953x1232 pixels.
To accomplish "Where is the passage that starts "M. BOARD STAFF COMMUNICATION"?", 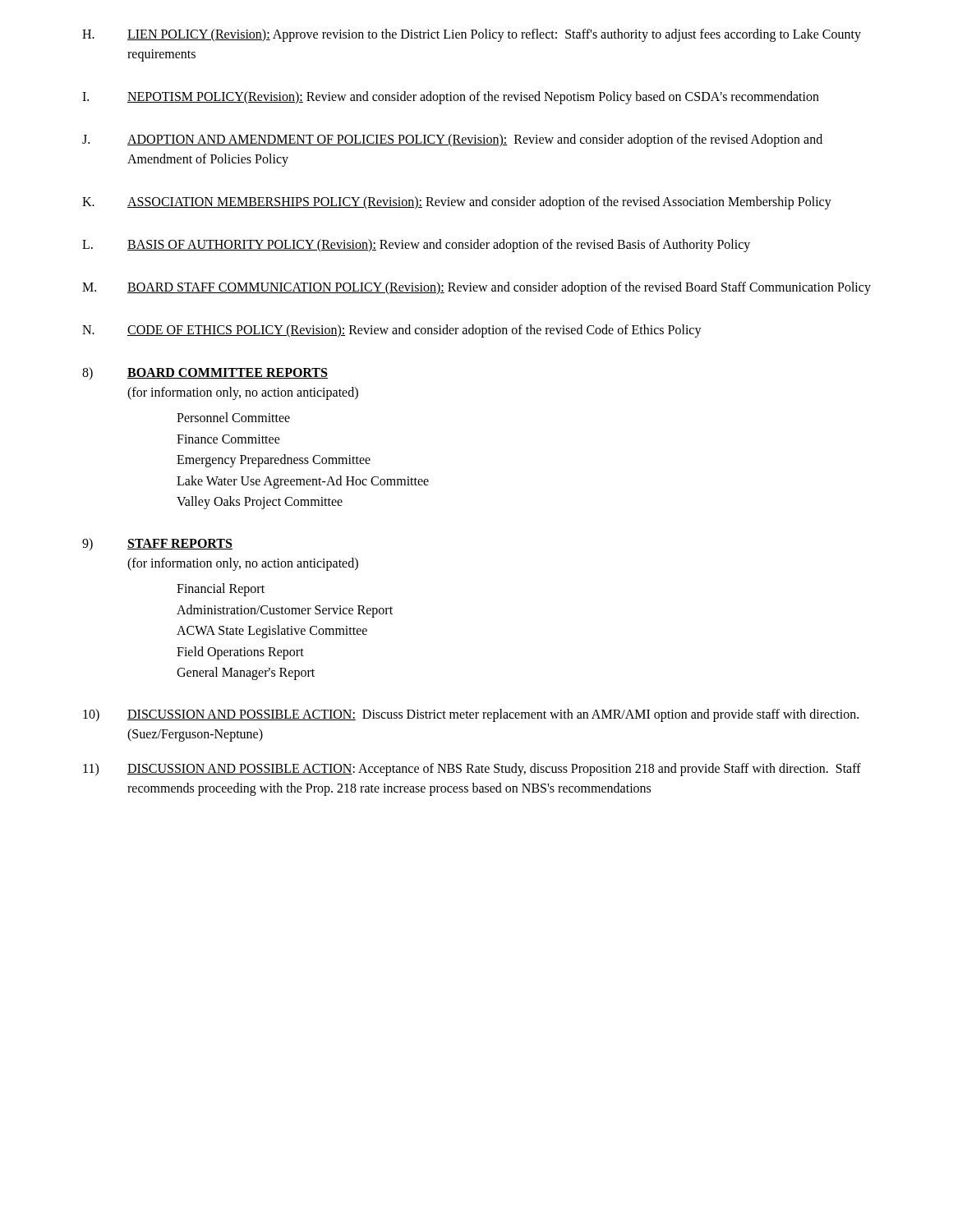I will click(x=485, y=287).
